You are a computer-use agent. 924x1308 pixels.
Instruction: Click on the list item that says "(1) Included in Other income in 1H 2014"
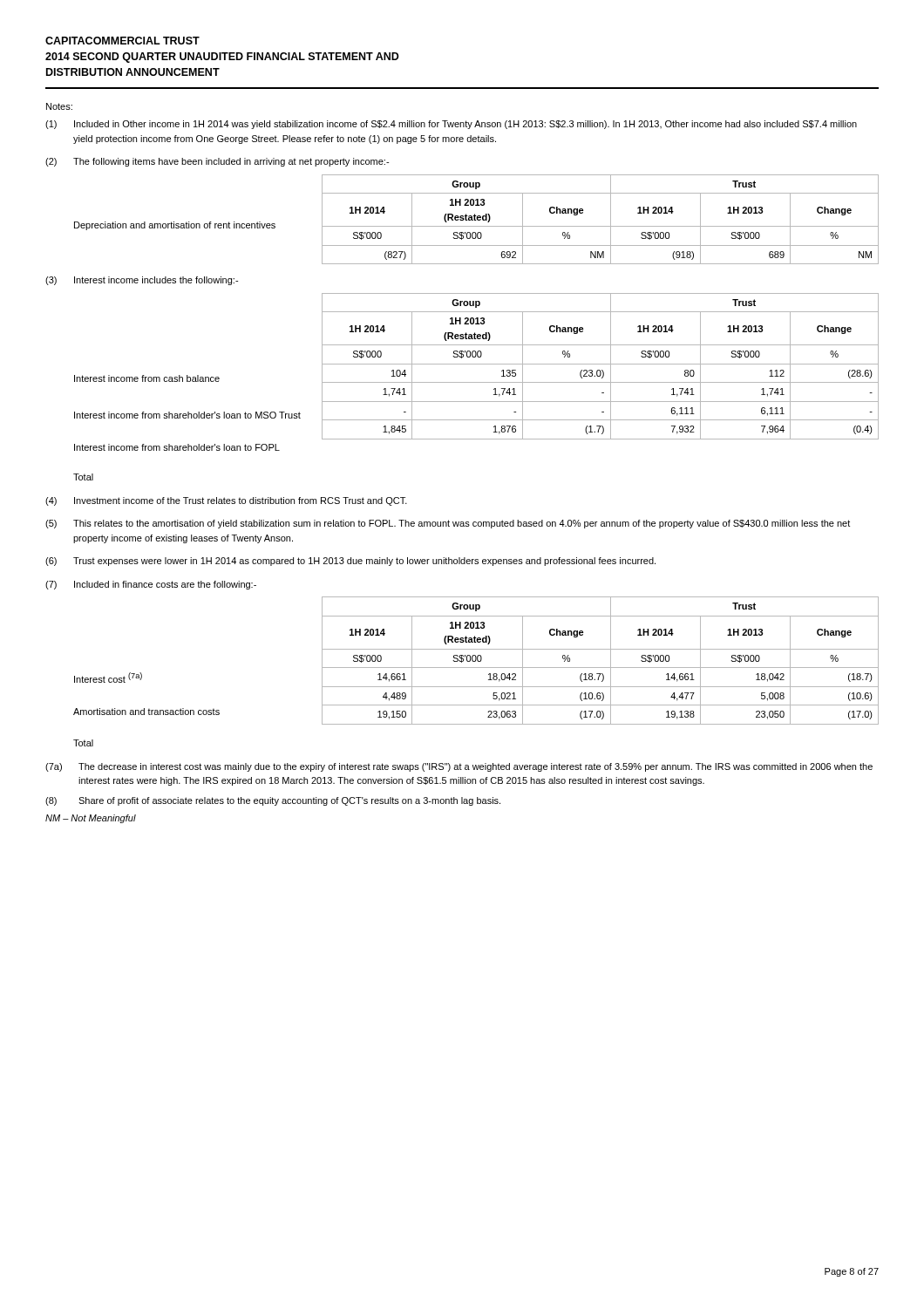tap(462, 132)
